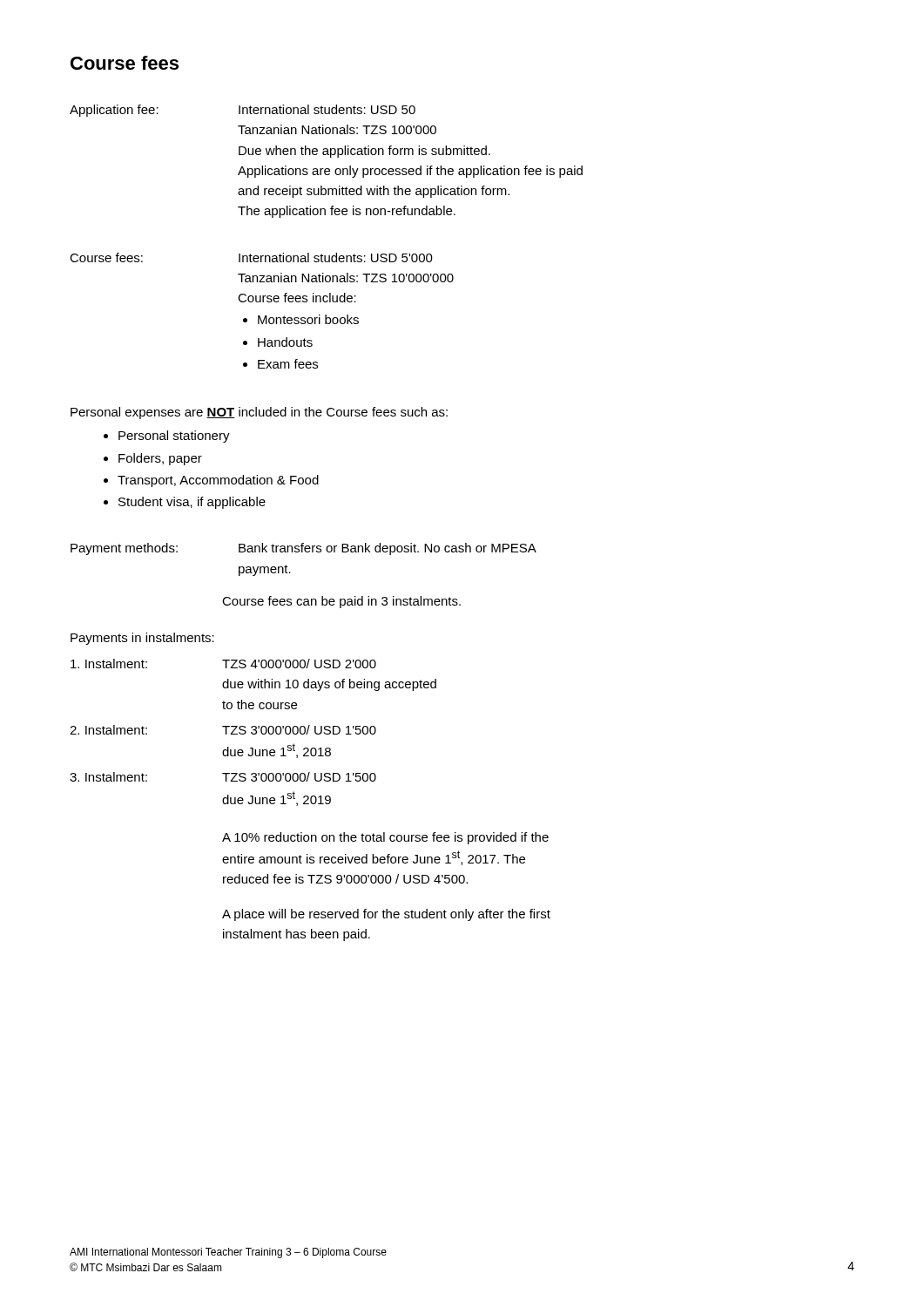Point to the text block starting "A 10% reduction on the total"
This screenshot has height=1307, width=924.
(385, 838)
